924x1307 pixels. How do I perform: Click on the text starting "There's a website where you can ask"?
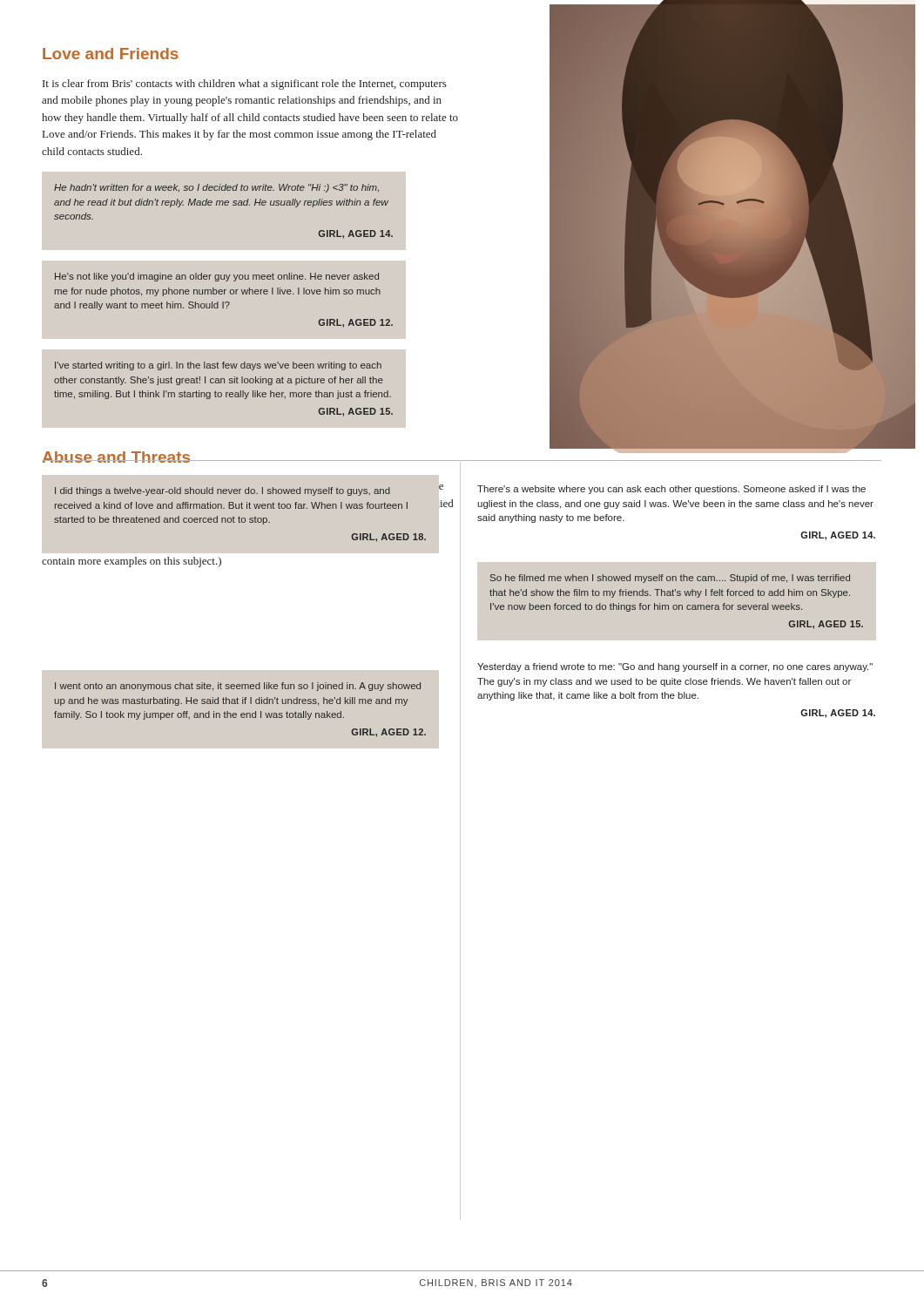[677, 513]
